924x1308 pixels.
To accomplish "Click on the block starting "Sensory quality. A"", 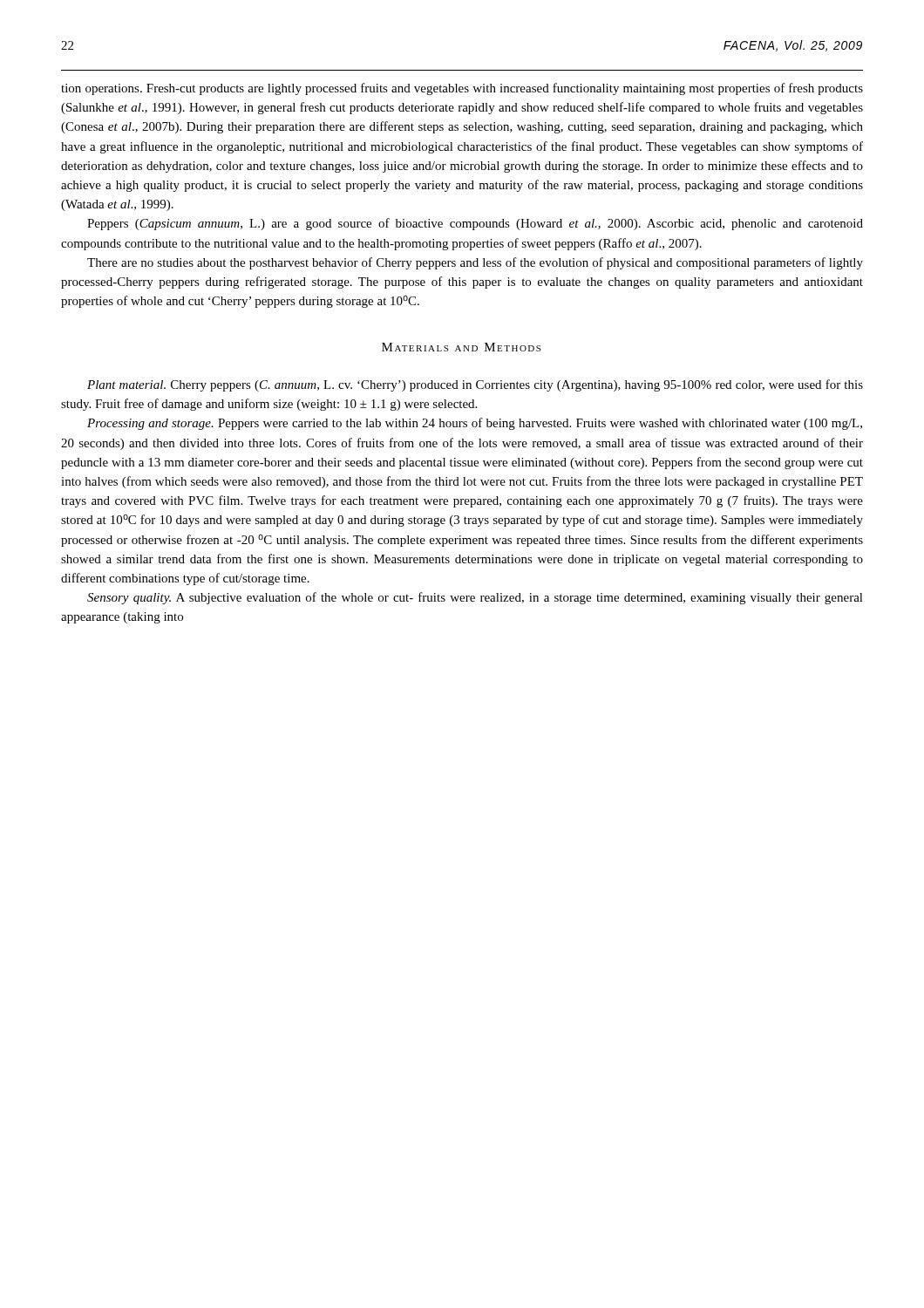I will tap(462, 607).
